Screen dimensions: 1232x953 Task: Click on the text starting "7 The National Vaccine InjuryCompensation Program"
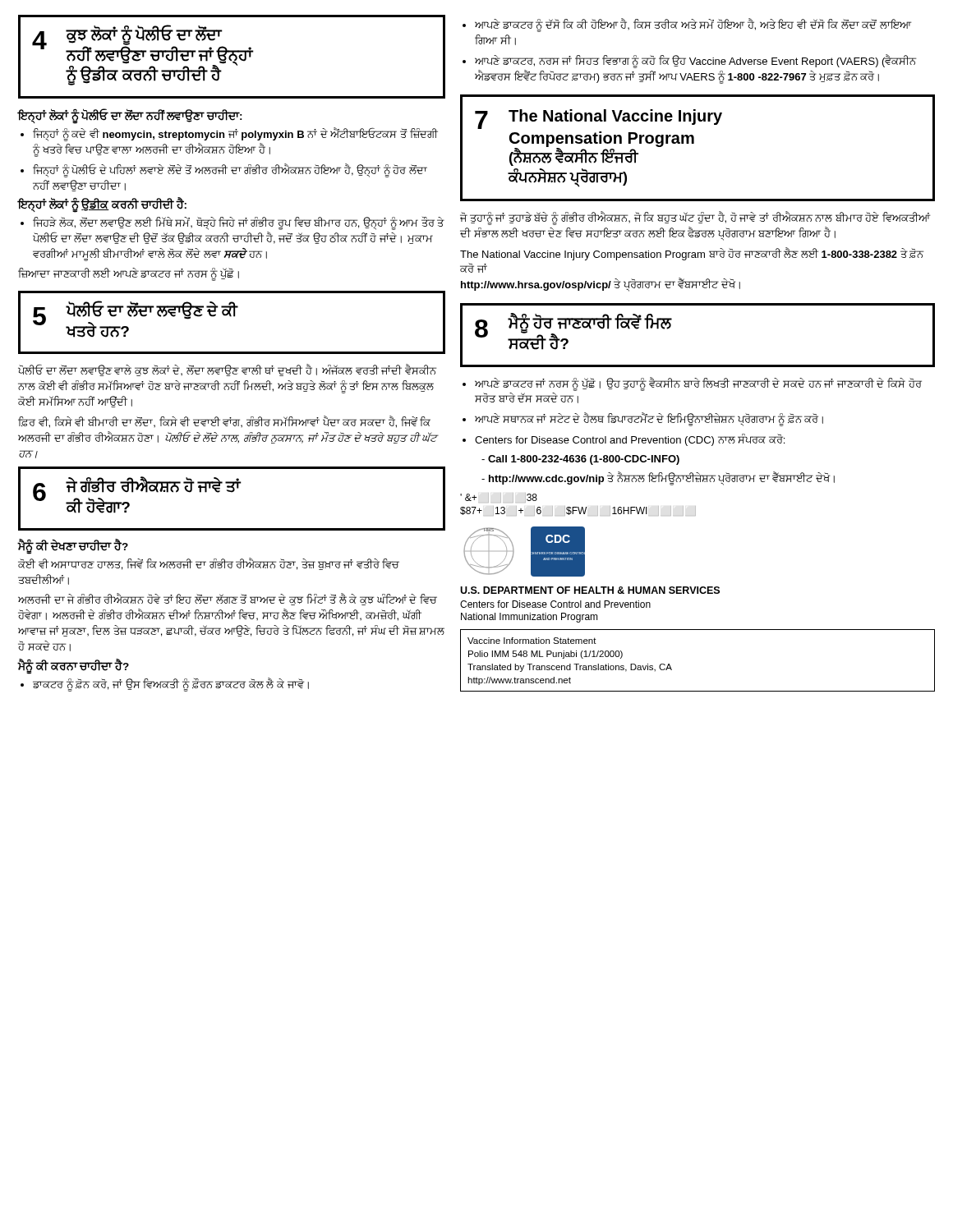pyautogui.click(x=698, y=148)
